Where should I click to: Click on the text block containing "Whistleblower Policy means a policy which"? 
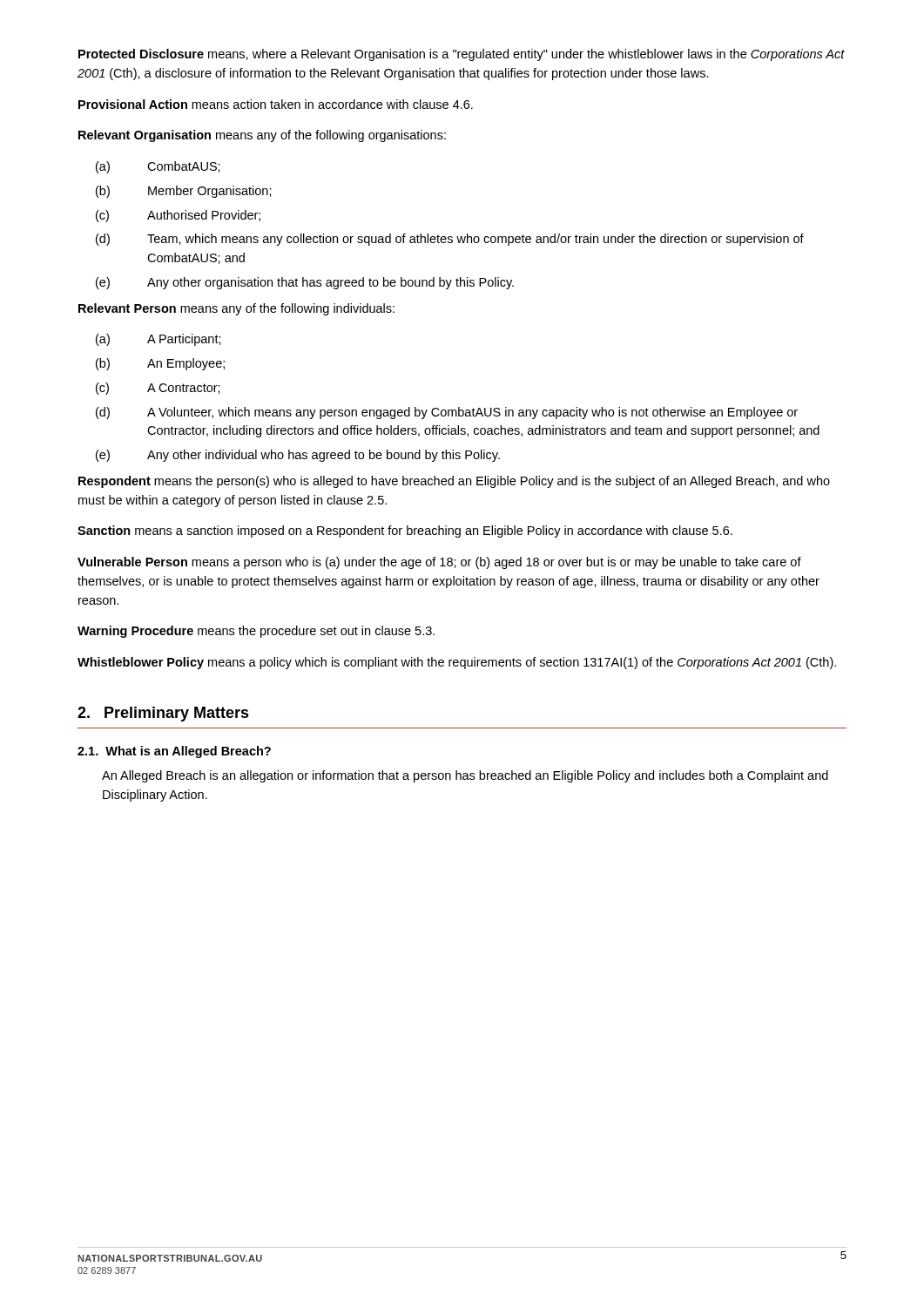tap(457, 662)
